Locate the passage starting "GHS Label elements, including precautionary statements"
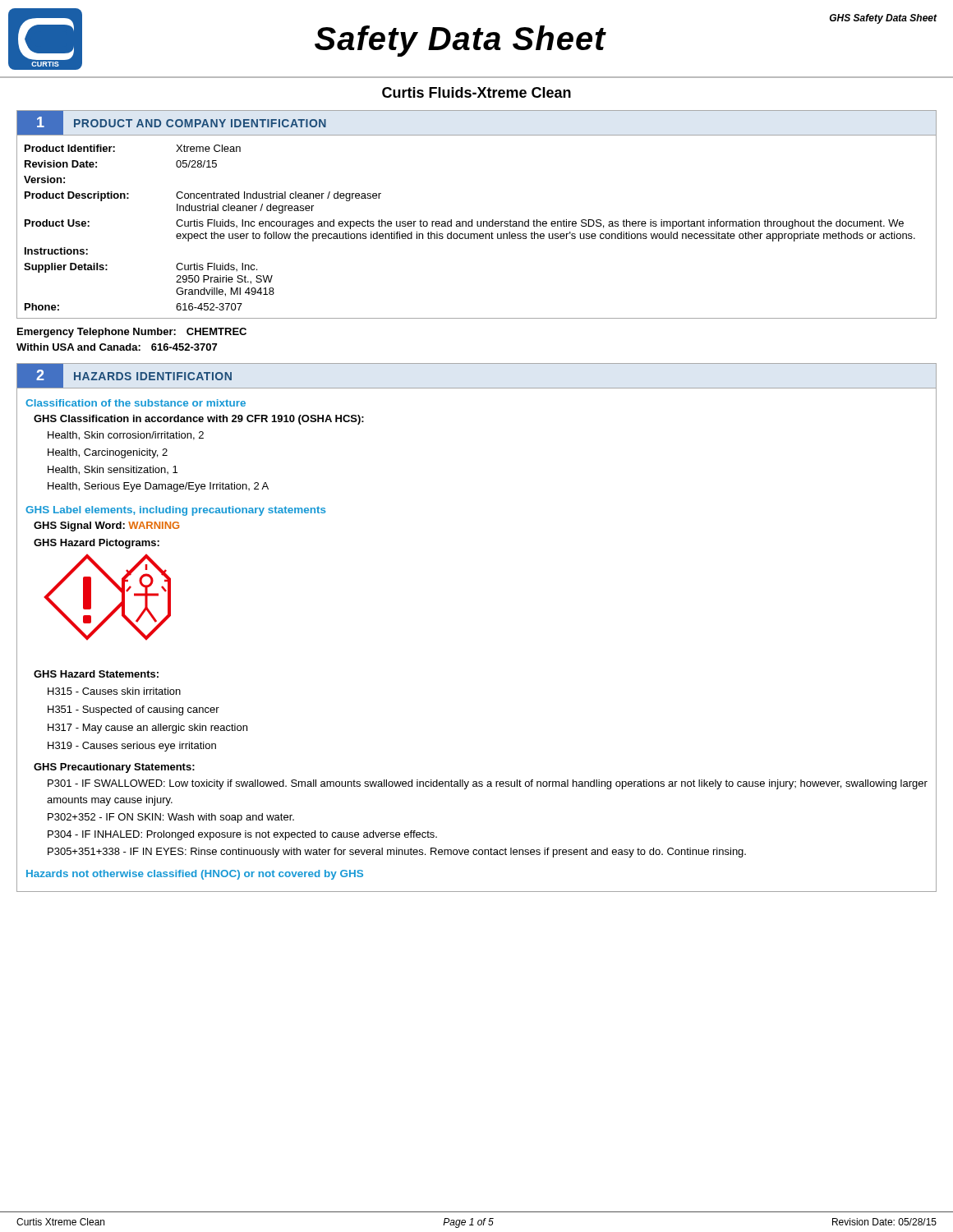 [176, 510]
